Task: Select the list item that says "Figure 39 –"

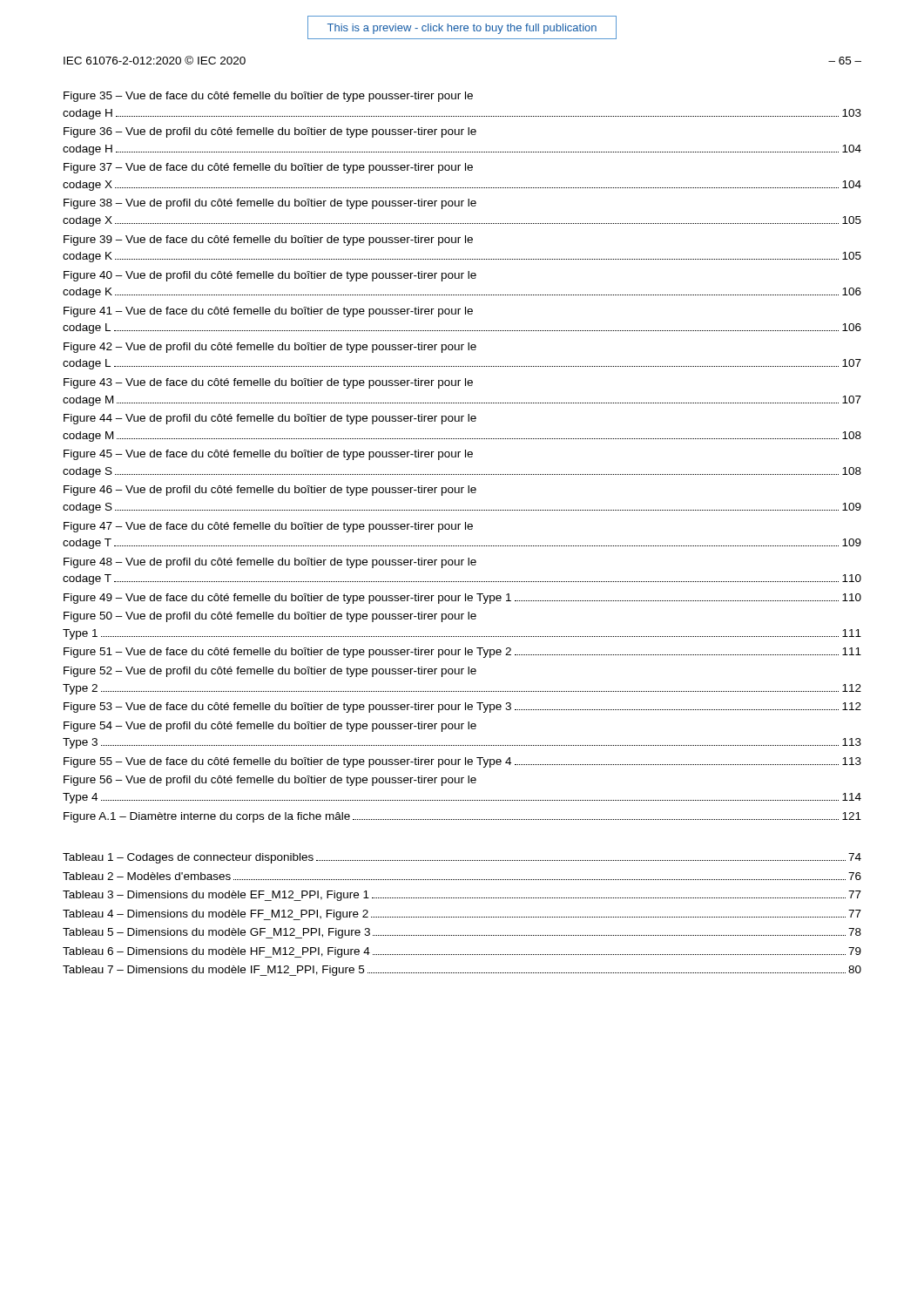Action: click(x=462, y=247)
